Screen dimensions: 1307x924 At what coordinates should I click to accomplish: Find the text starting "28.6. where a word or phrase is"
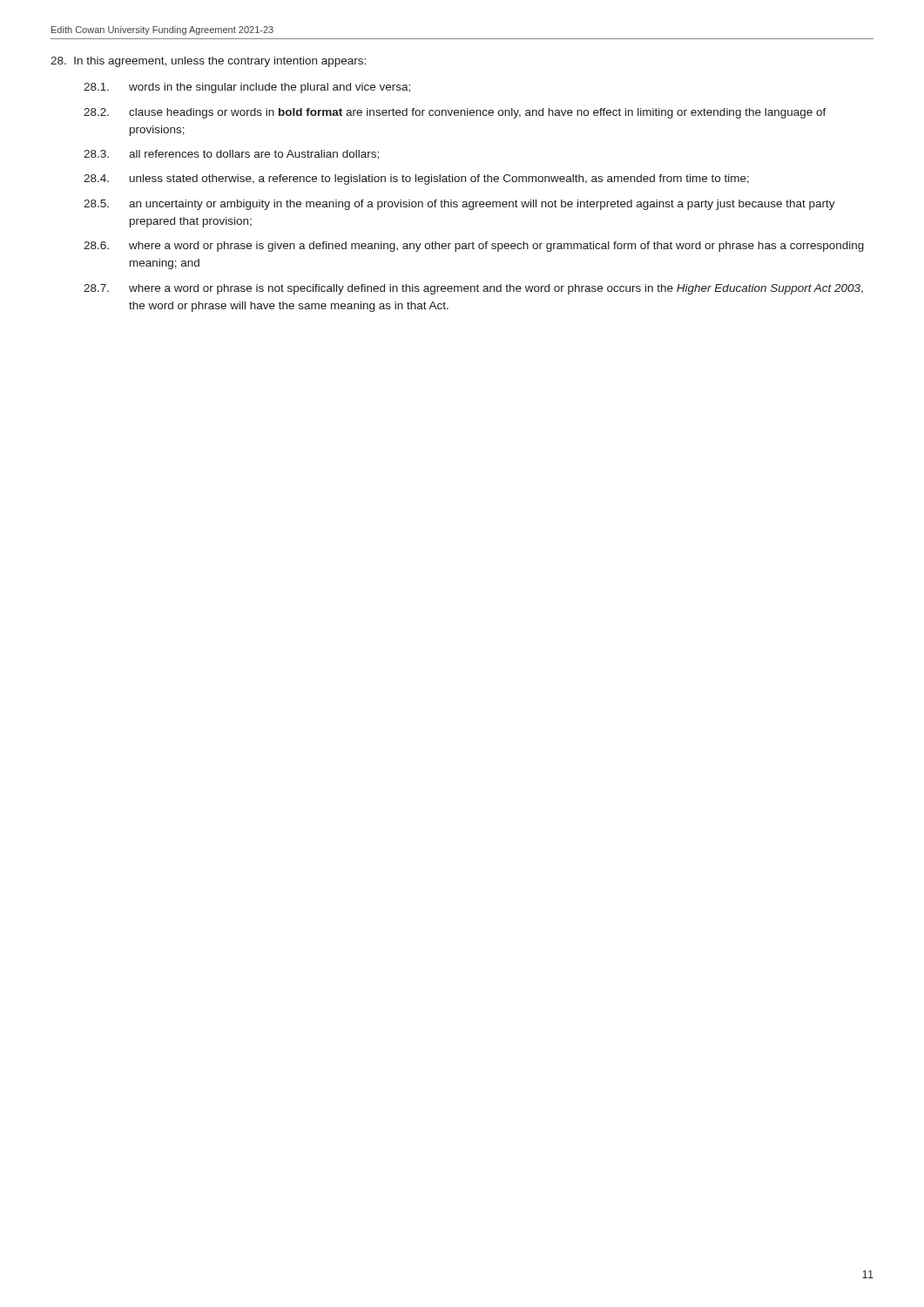pyautogui.click(x=479, y=255)
